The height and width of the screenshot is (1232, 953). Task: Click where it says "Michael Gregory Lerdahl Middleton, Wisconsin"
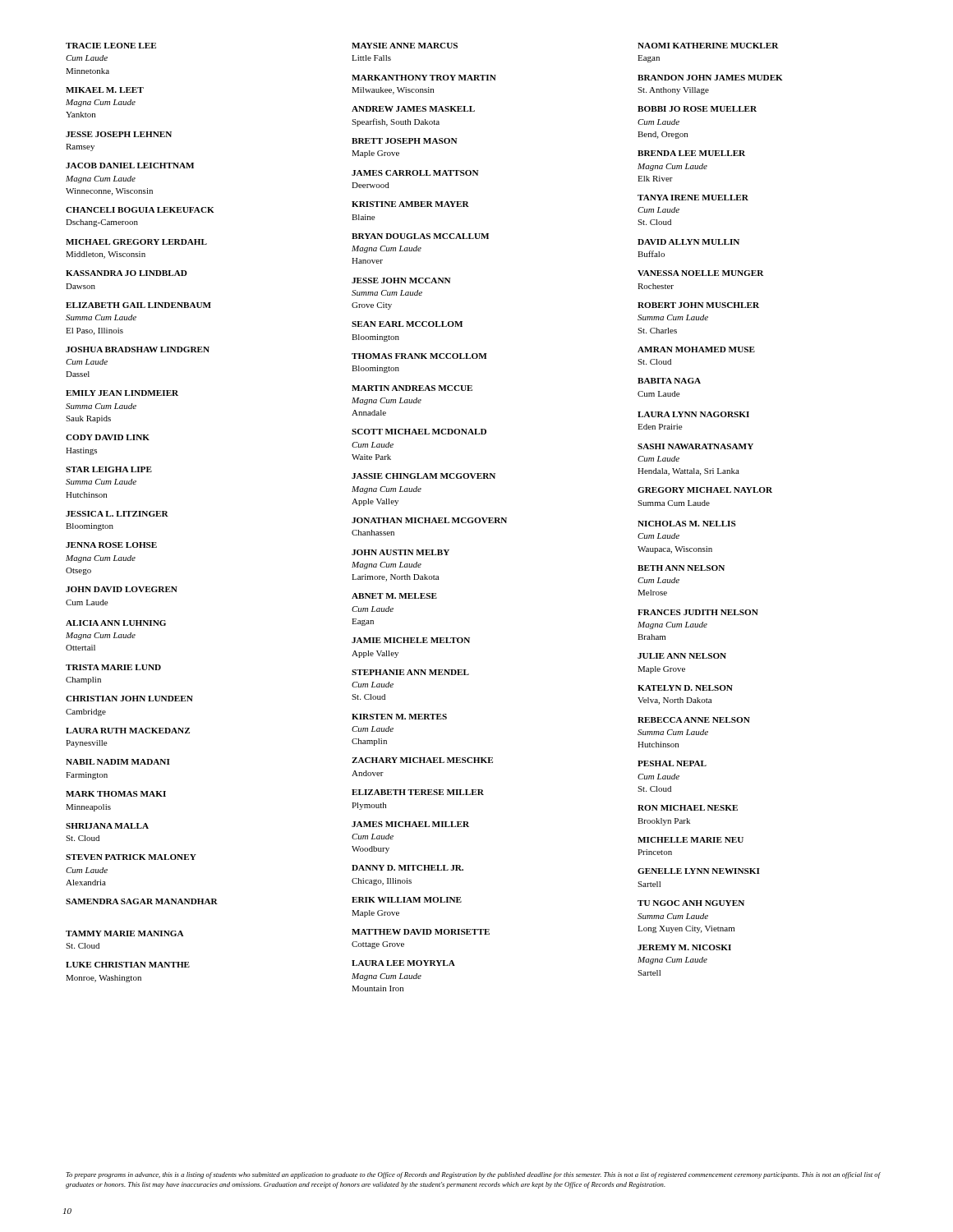click(x=199, y=248)
